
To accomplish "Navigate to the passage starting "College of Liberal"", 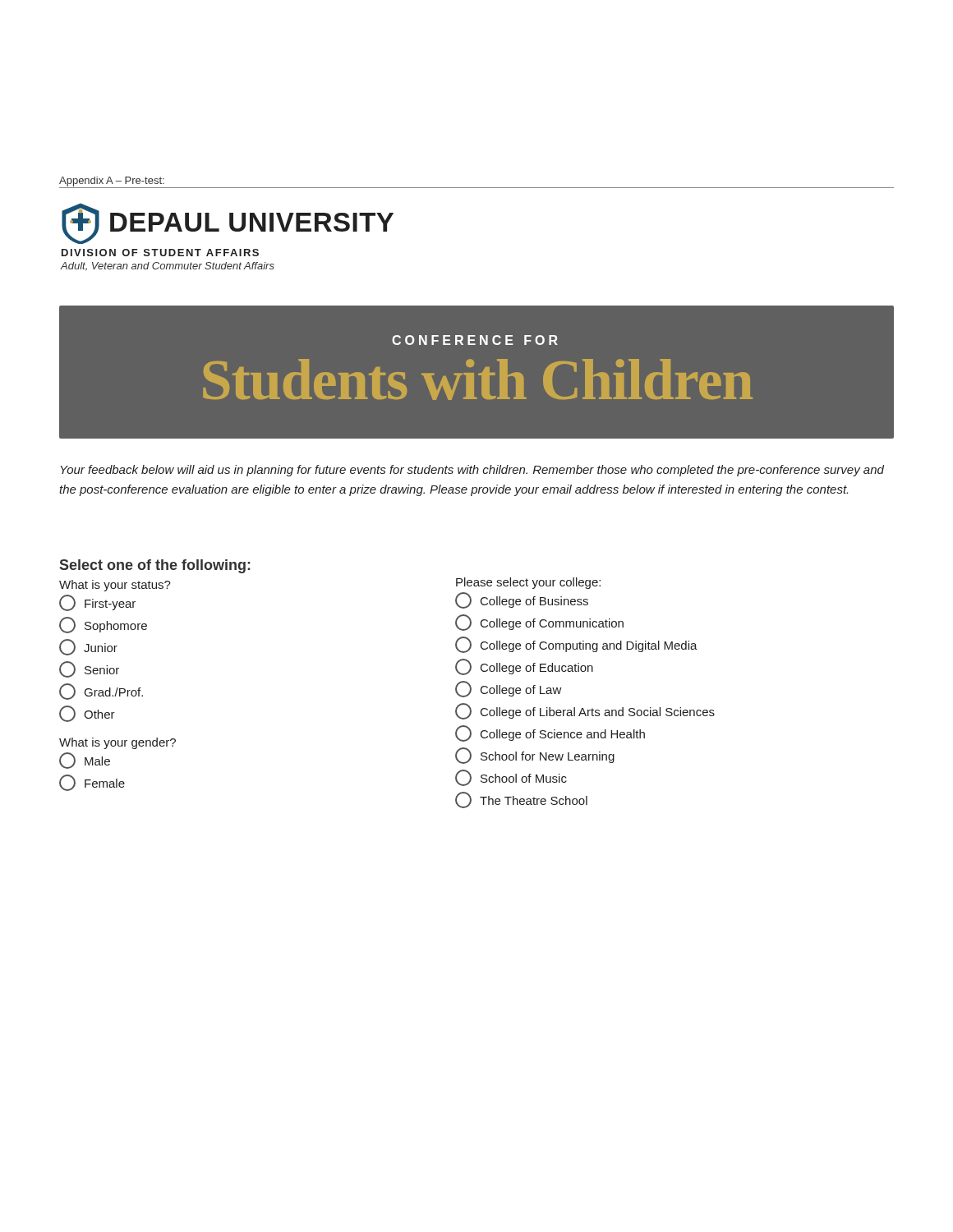I will pos(585,711).
